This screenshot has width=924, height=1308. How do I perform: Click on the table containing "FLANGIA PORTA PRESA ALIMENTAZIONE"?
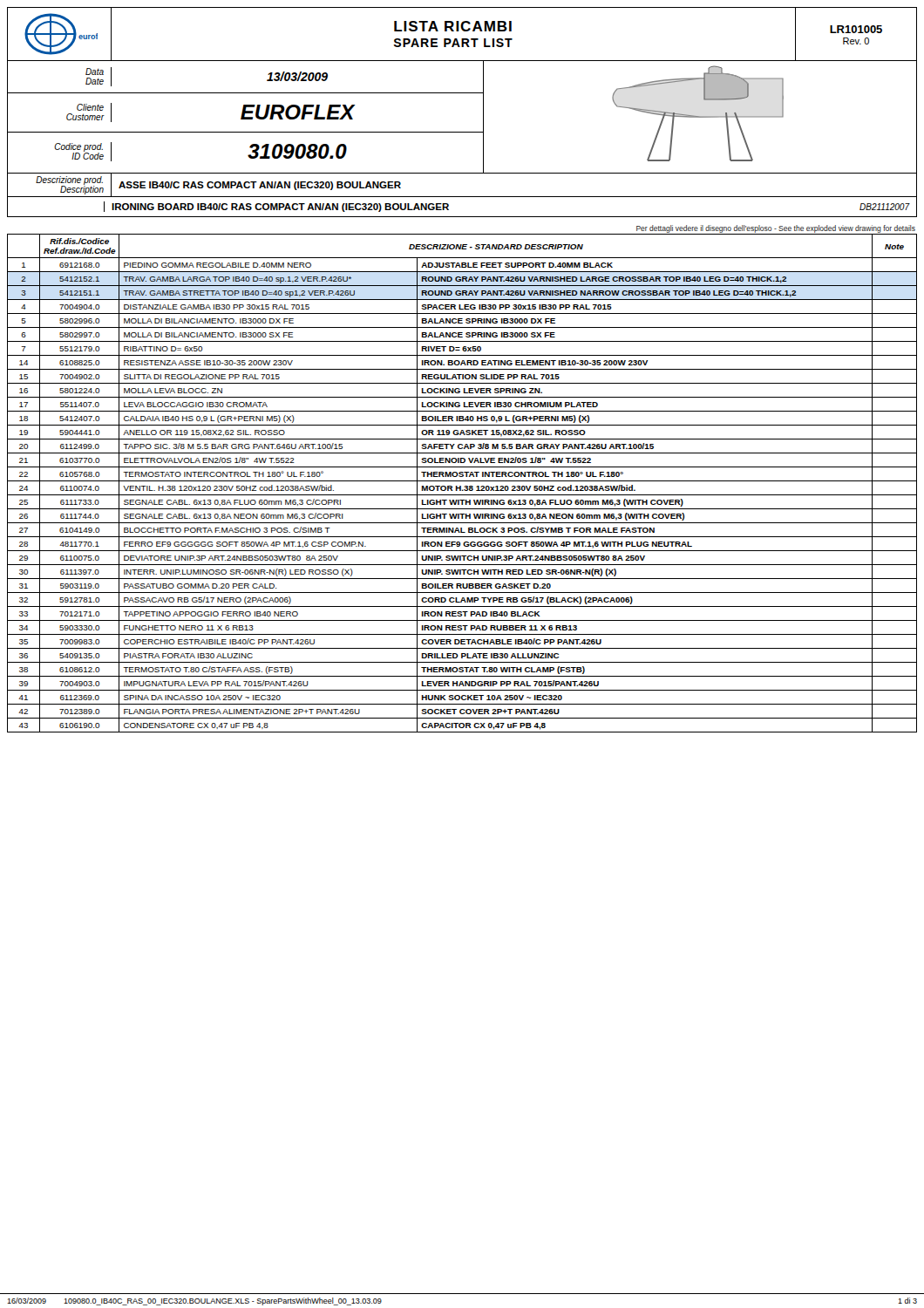pyautogui.click(x=462, y=483)
